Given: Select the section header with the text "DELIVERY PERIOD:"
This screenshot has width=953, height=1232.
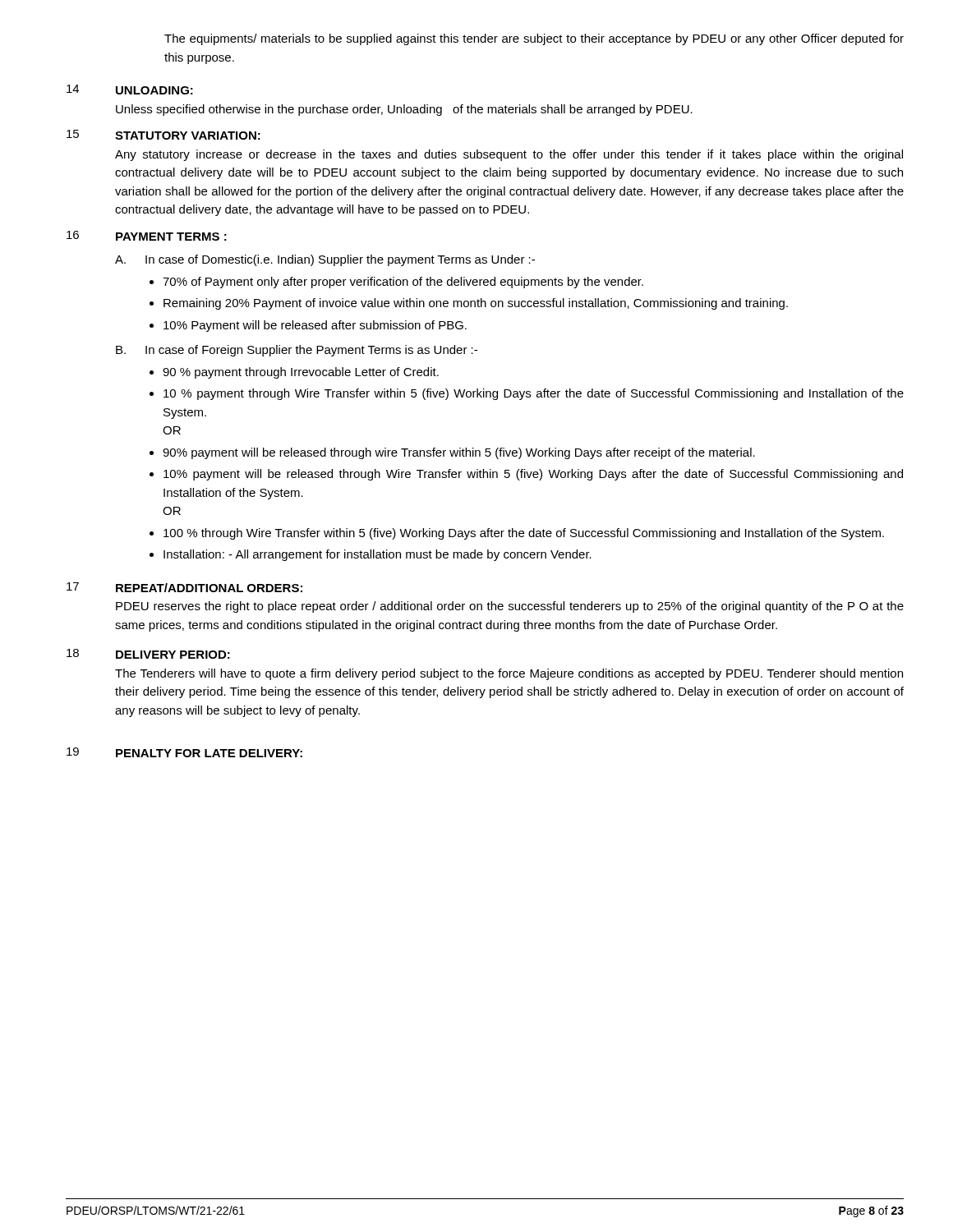Looking at the screenshot, I should [x=173, y=654].
